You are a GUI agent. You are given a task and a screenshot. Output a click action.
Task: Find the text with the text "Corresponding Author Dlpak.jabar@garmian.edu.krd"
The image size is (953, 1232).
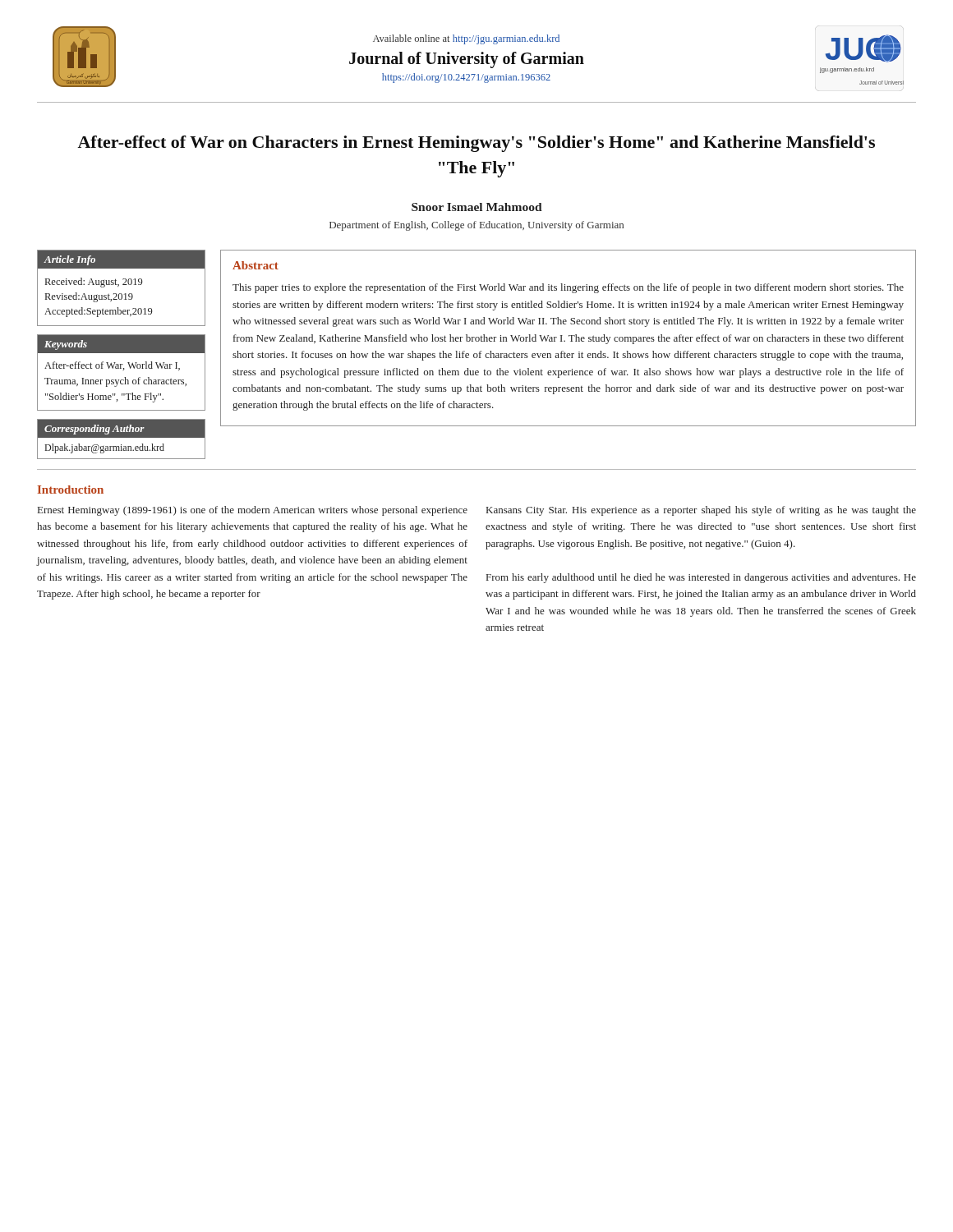121,439
